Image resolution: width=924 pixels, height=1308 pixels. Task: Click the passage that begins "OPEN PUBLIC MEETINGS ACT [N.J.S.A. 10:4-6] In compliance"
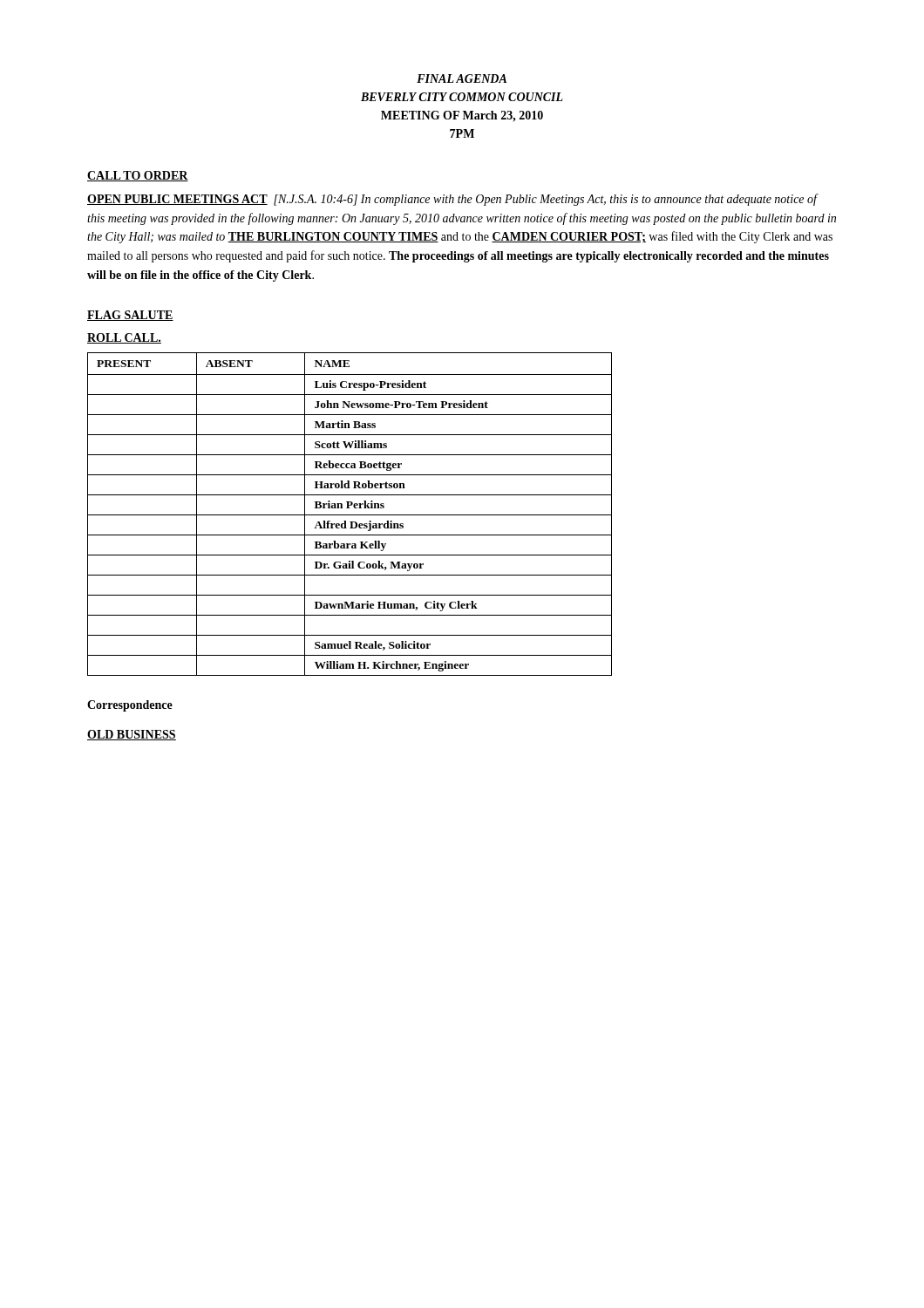(x=462, y=237)
